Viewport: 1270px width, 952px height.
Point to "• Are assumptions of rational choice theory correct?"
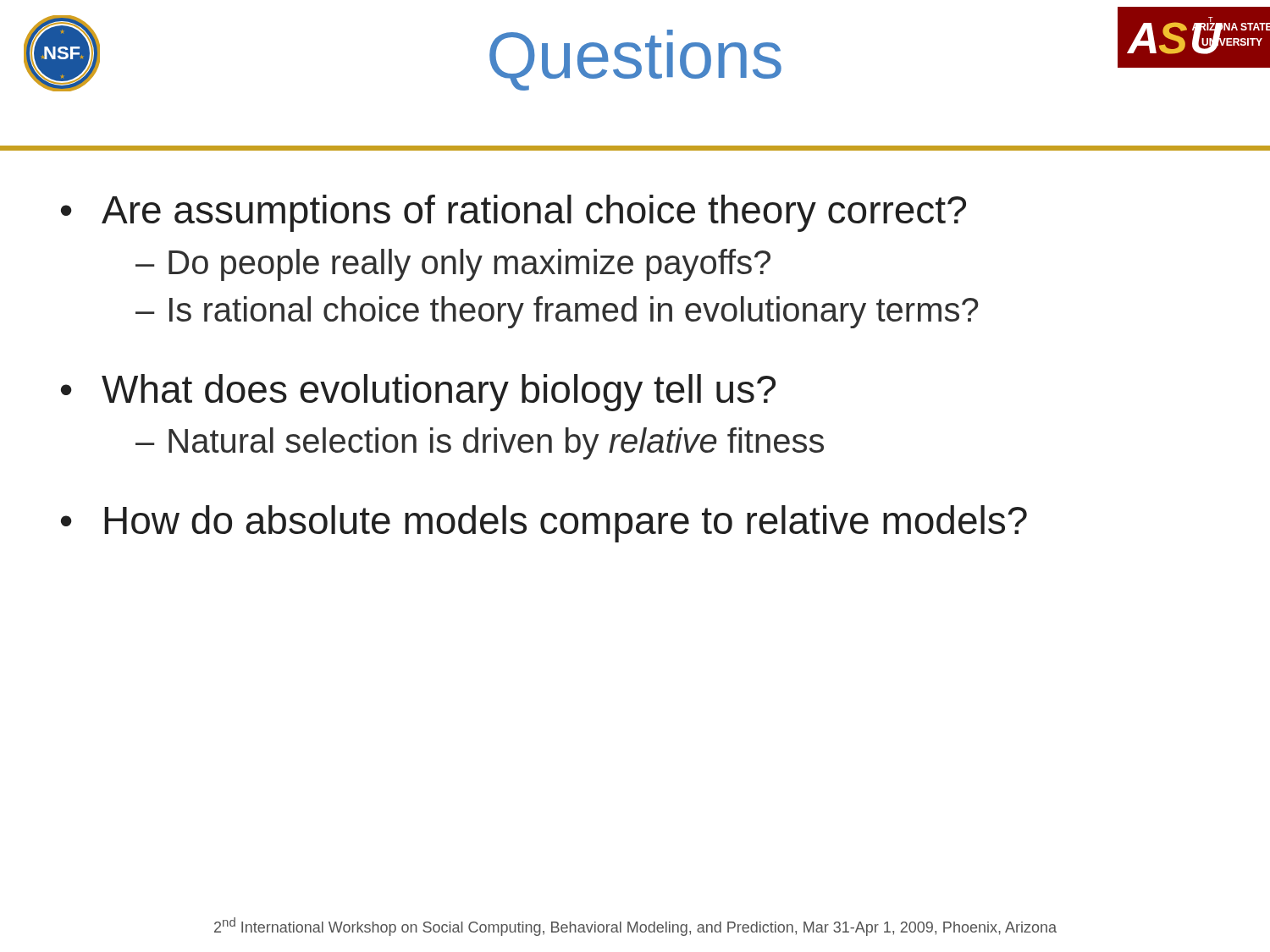(513, 211)
